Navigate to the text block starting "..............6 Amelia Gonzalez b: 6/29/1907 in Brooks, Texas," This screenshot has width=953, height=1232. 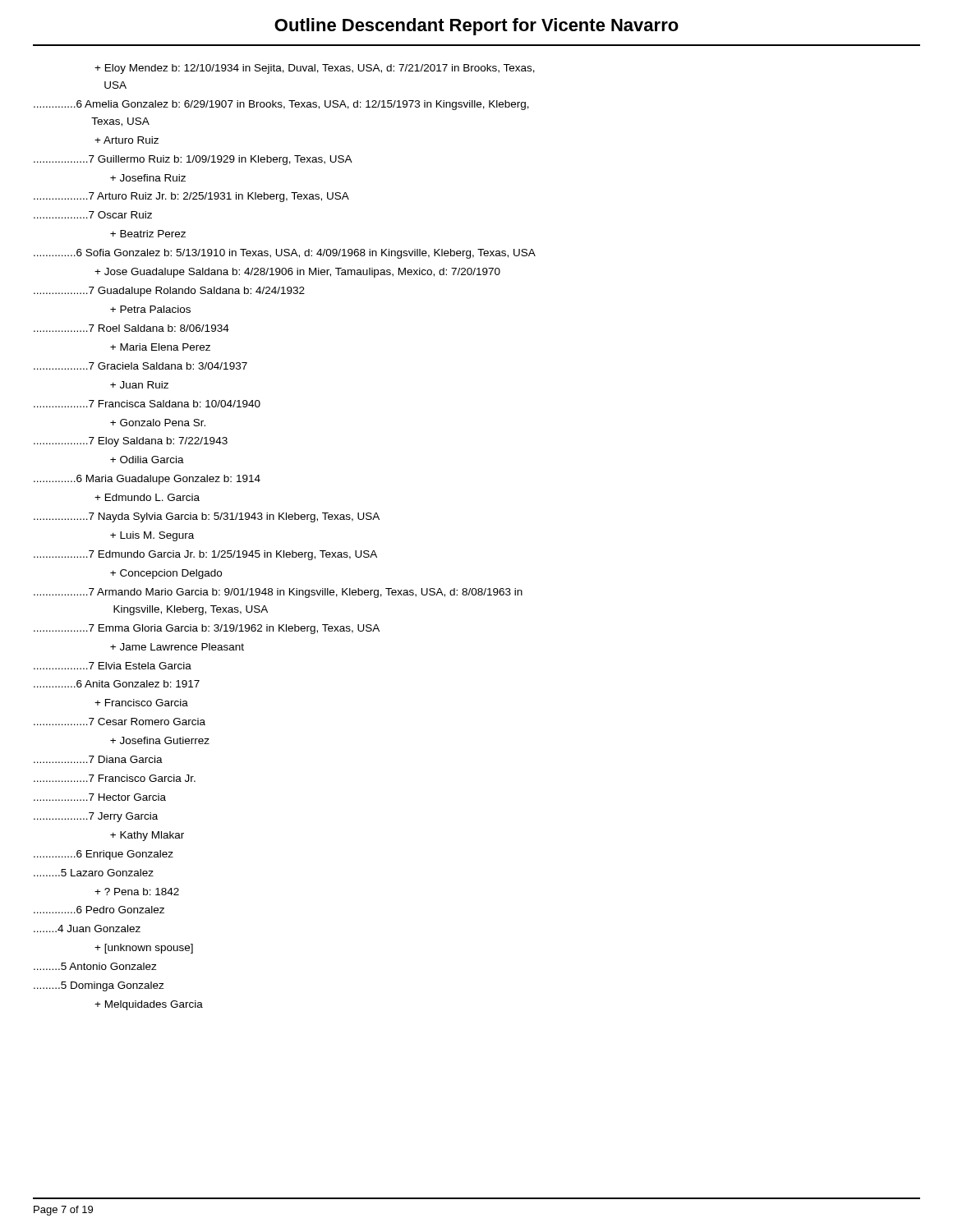point(281,112)
